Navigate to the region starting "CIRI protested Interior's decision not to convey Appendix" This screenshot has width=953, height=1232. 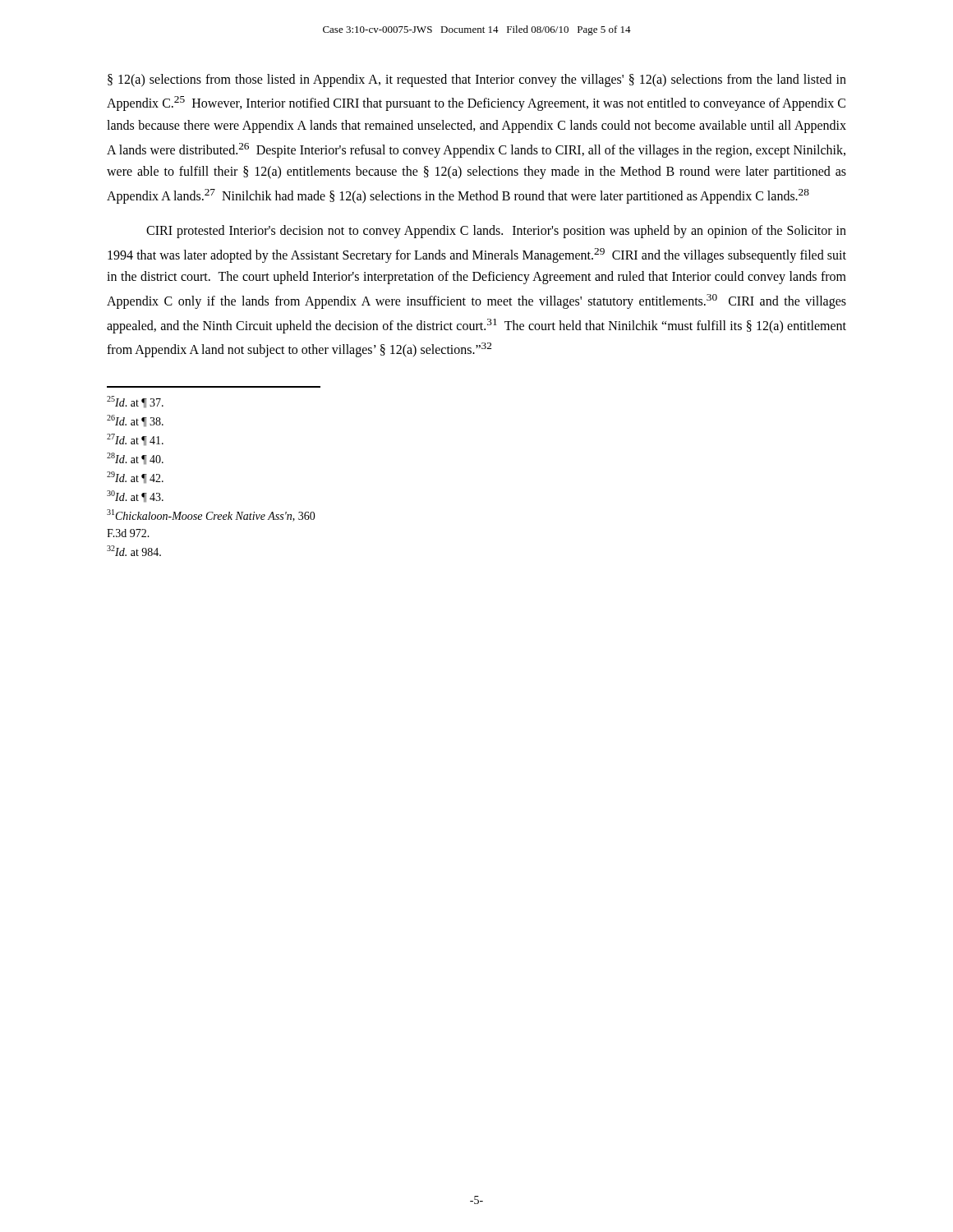476,291
